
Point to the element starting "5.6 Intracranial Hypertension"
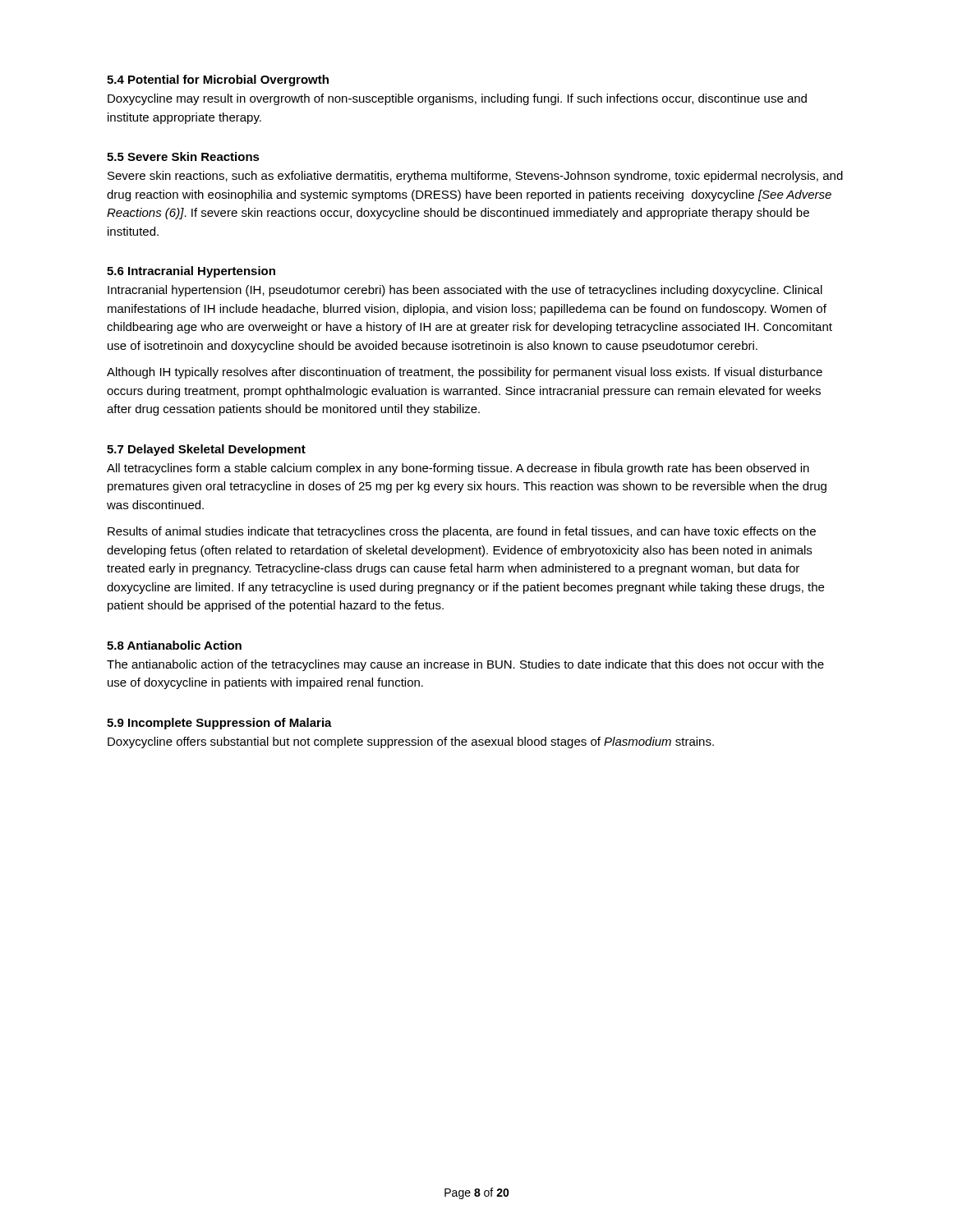(191, 271)
